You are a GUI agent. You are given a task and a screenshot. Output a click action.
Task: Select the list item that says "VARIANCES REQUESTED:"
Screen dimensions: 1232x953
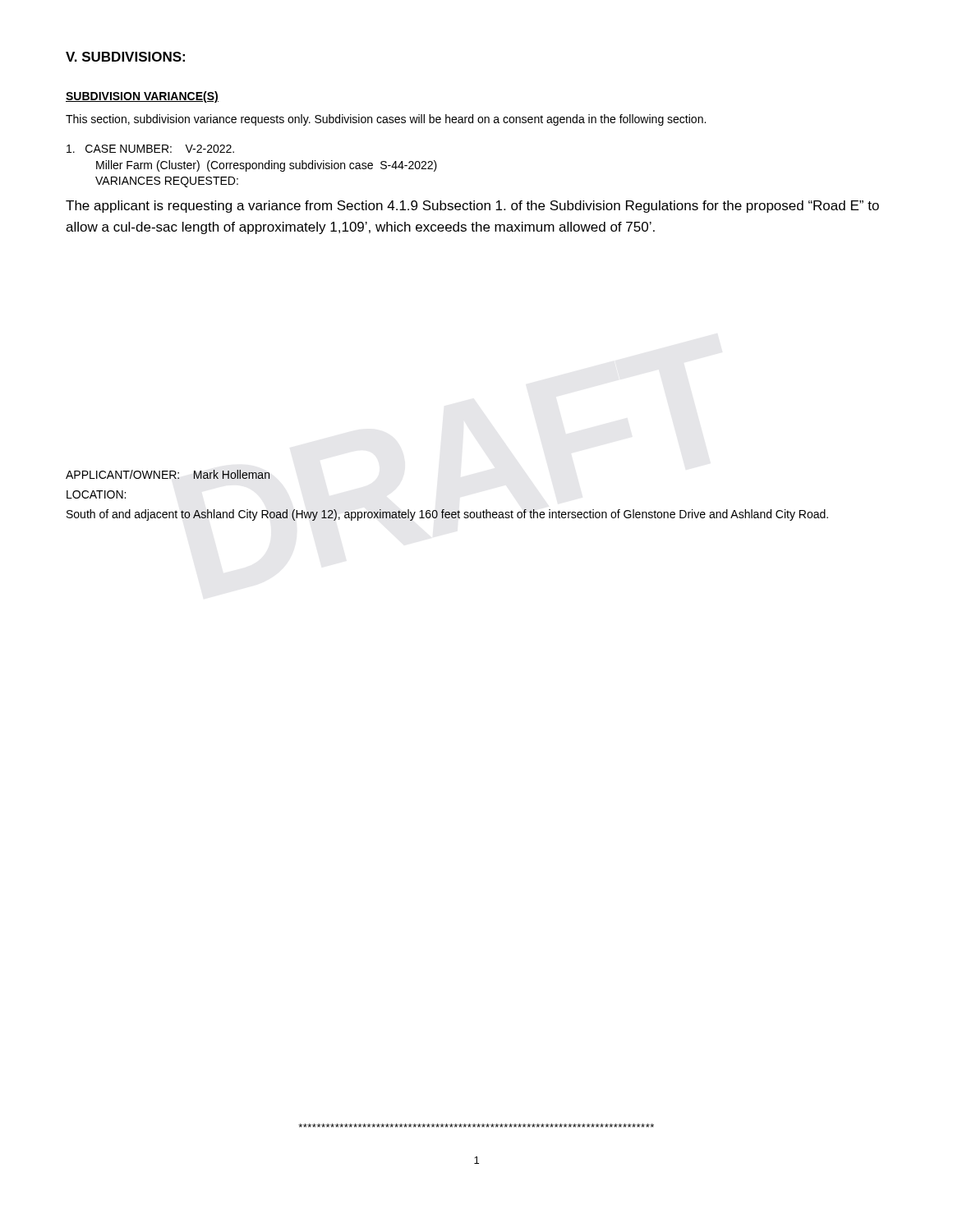[x=167, y=180]
